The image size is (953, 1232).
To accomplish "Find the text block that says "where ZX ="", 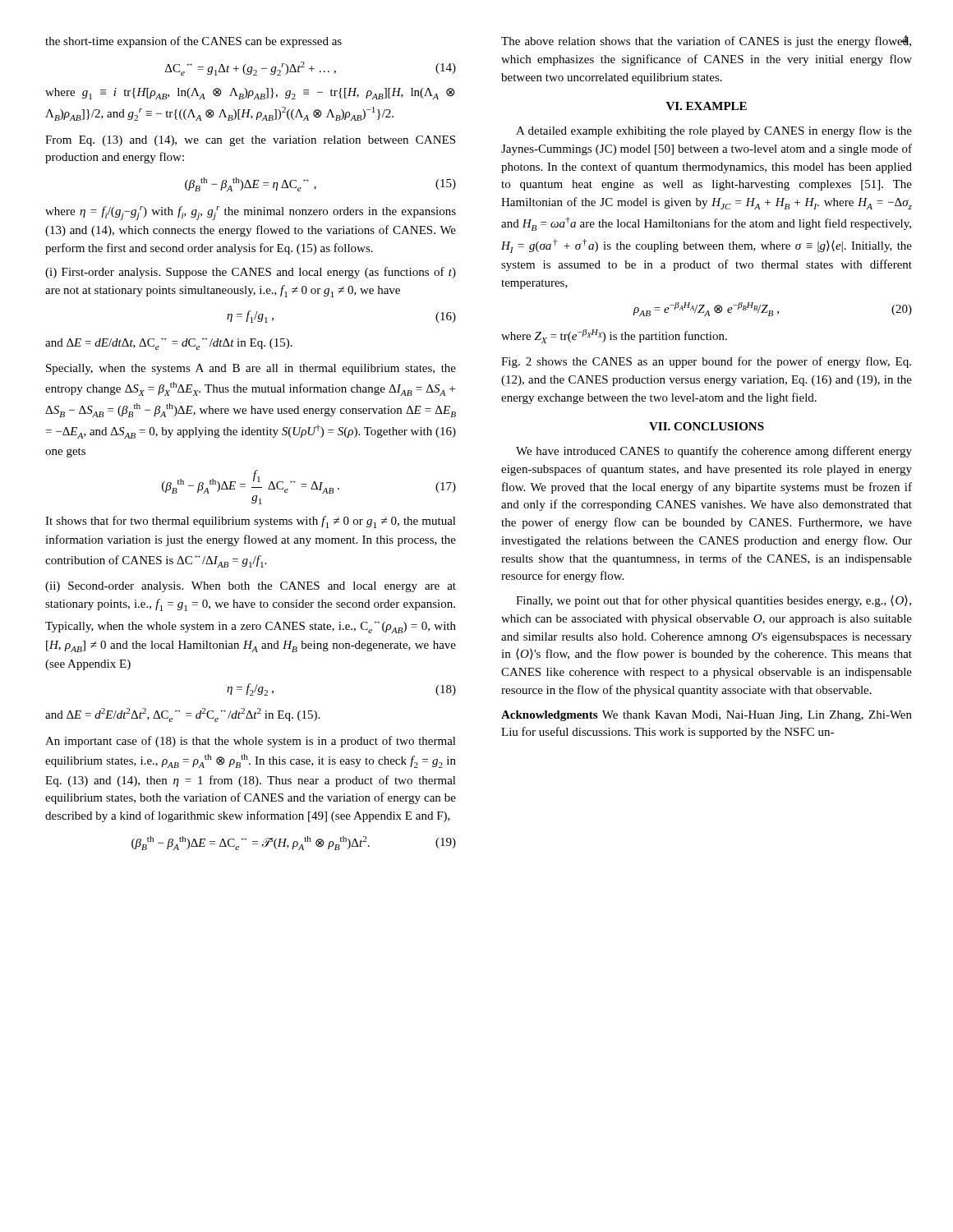I will 707,366.
